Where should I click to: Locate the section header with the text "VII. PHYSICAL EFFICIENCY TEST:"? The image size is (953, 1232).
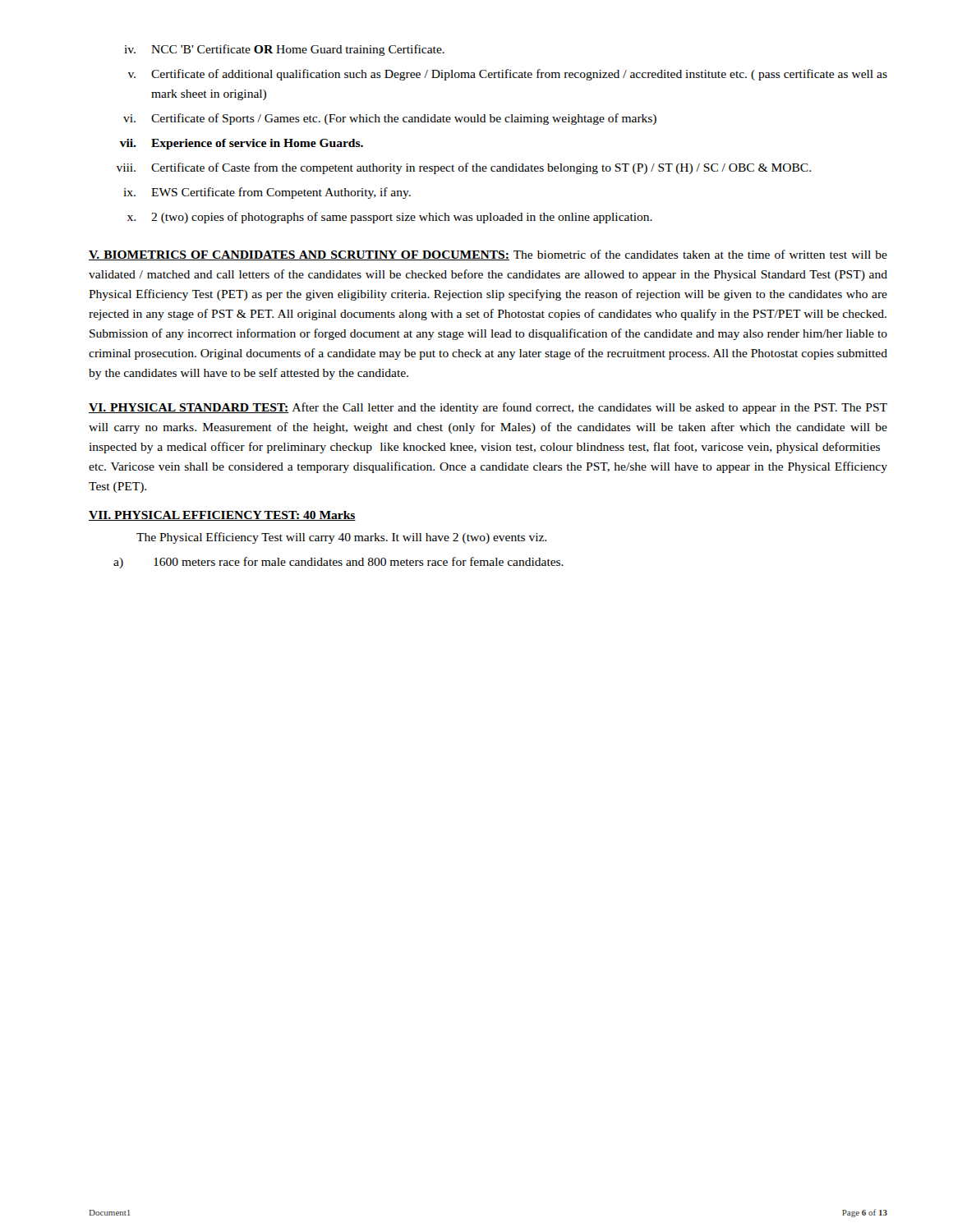pyautogui.click(x=222, y=515)
